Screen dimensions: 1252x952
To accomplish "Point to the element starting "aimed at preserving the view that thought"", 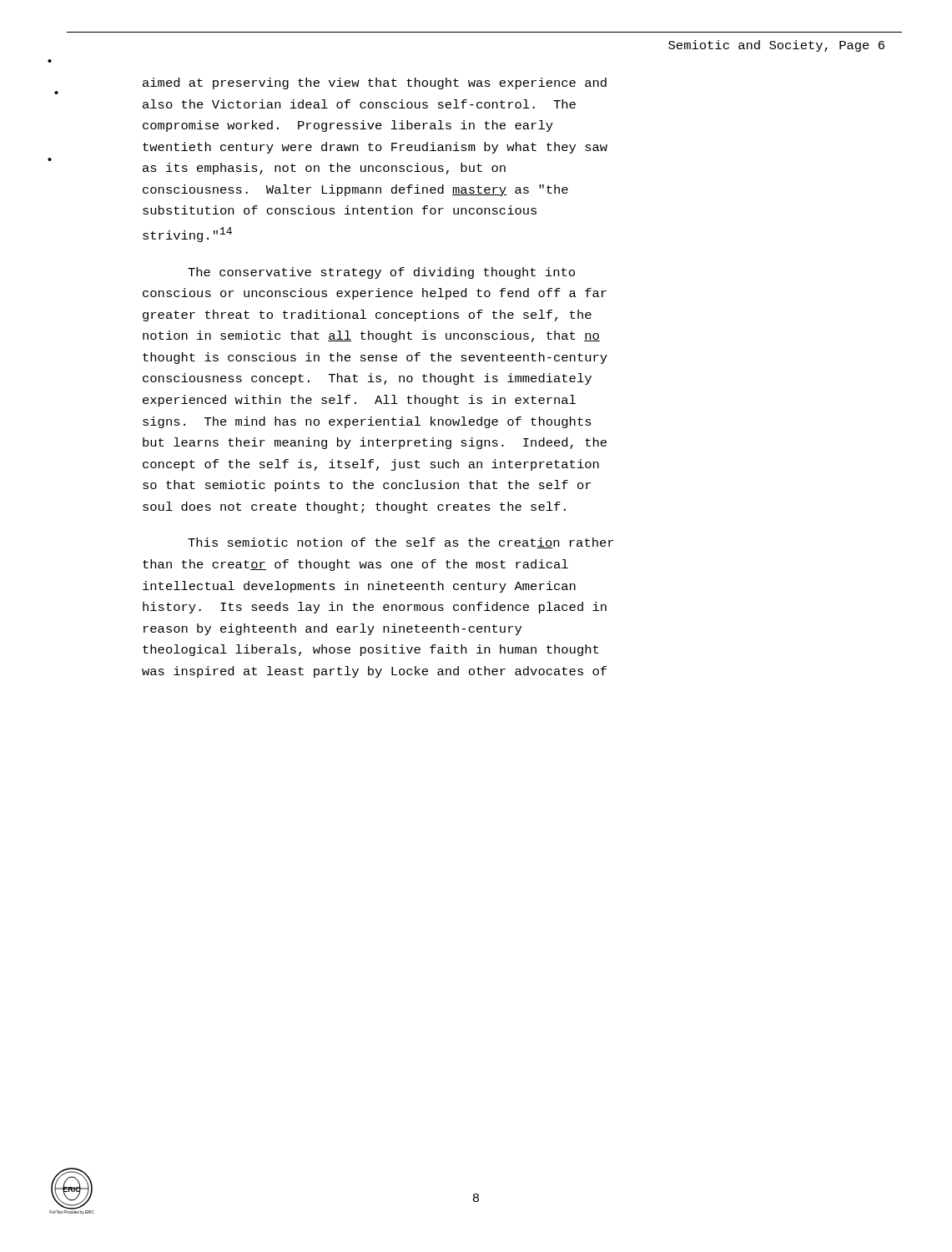I will 375,160.
